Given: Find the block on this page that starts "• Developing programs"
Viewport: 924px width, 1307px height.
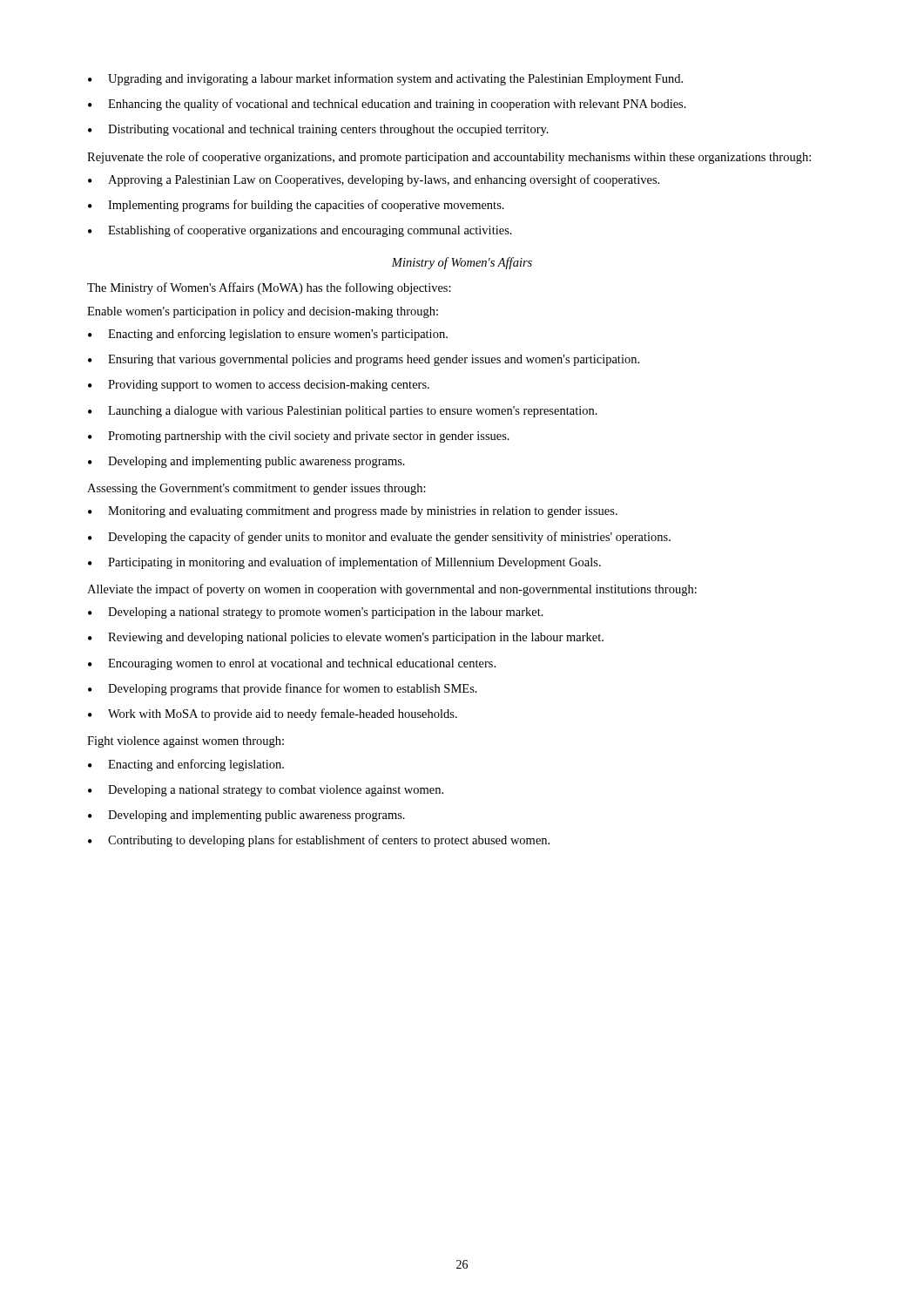Looking at the screenshot, I should (462, 690).
